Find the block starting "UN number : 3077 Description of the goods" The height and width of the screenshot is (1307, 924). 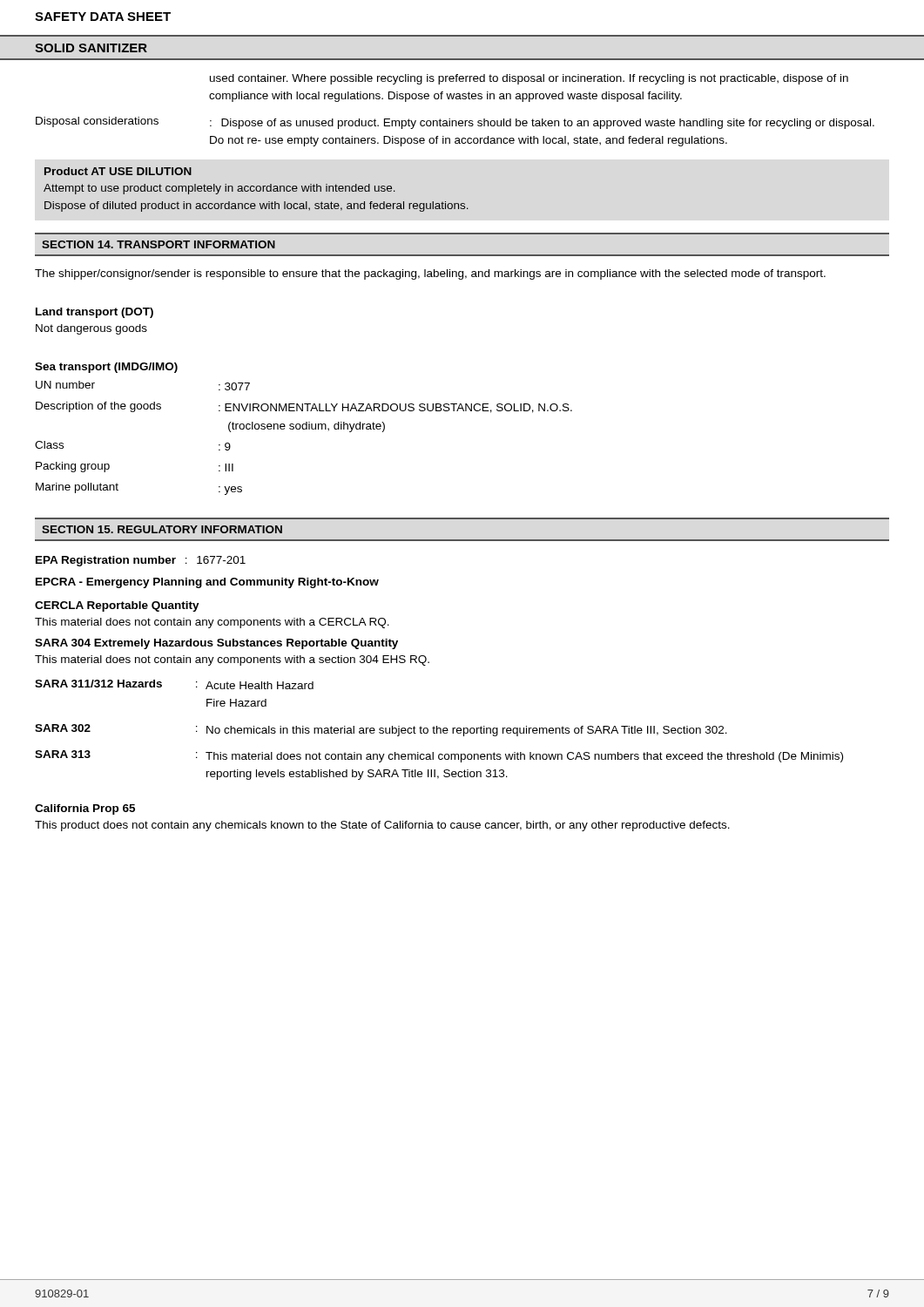coord(63,386)
